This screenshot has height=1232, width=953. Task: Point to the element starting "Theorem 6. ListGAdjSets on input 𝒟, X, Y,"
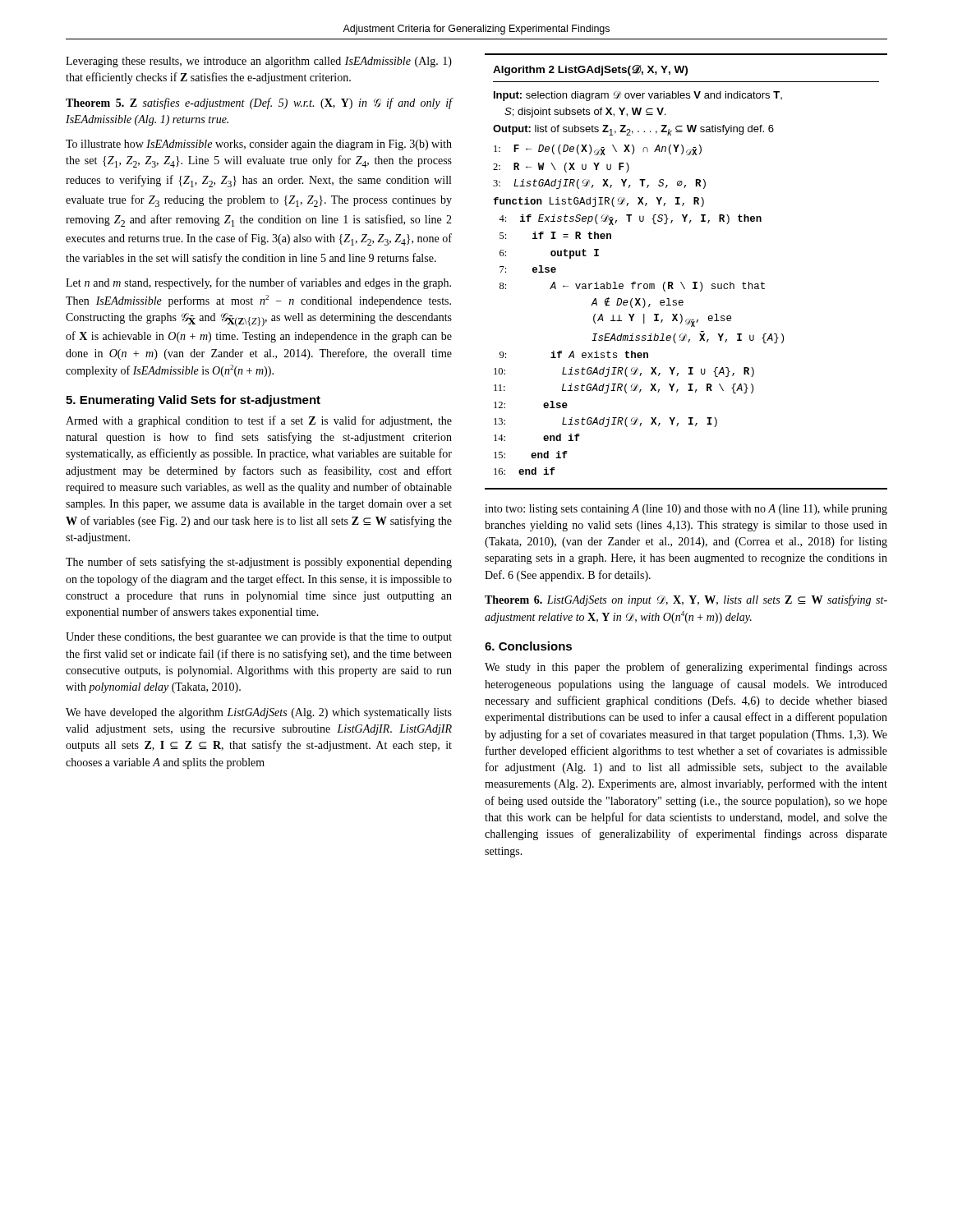(686, 609)
